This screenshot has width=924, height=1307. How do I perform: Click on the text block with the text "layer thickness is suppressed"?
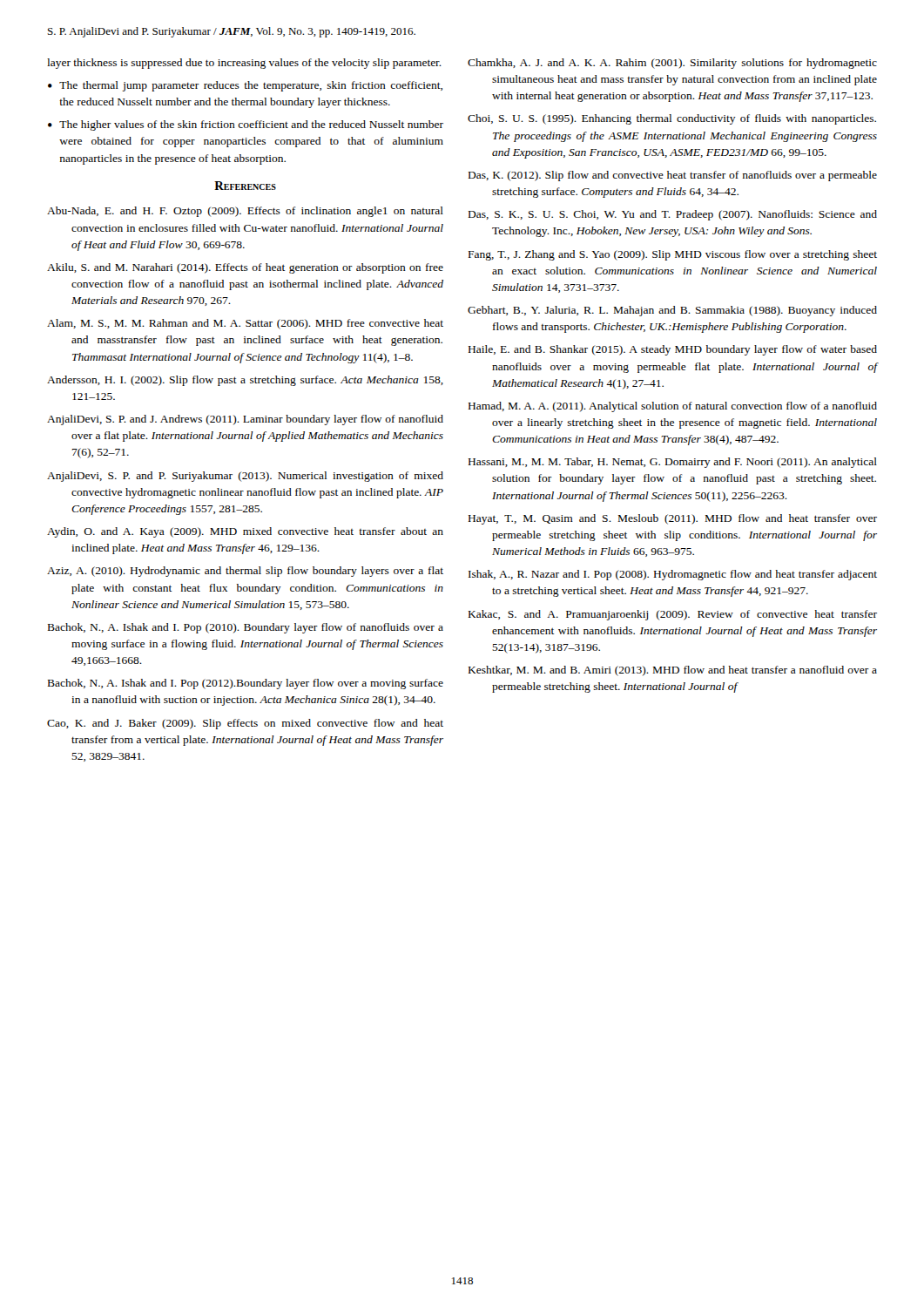pos(244,62)
